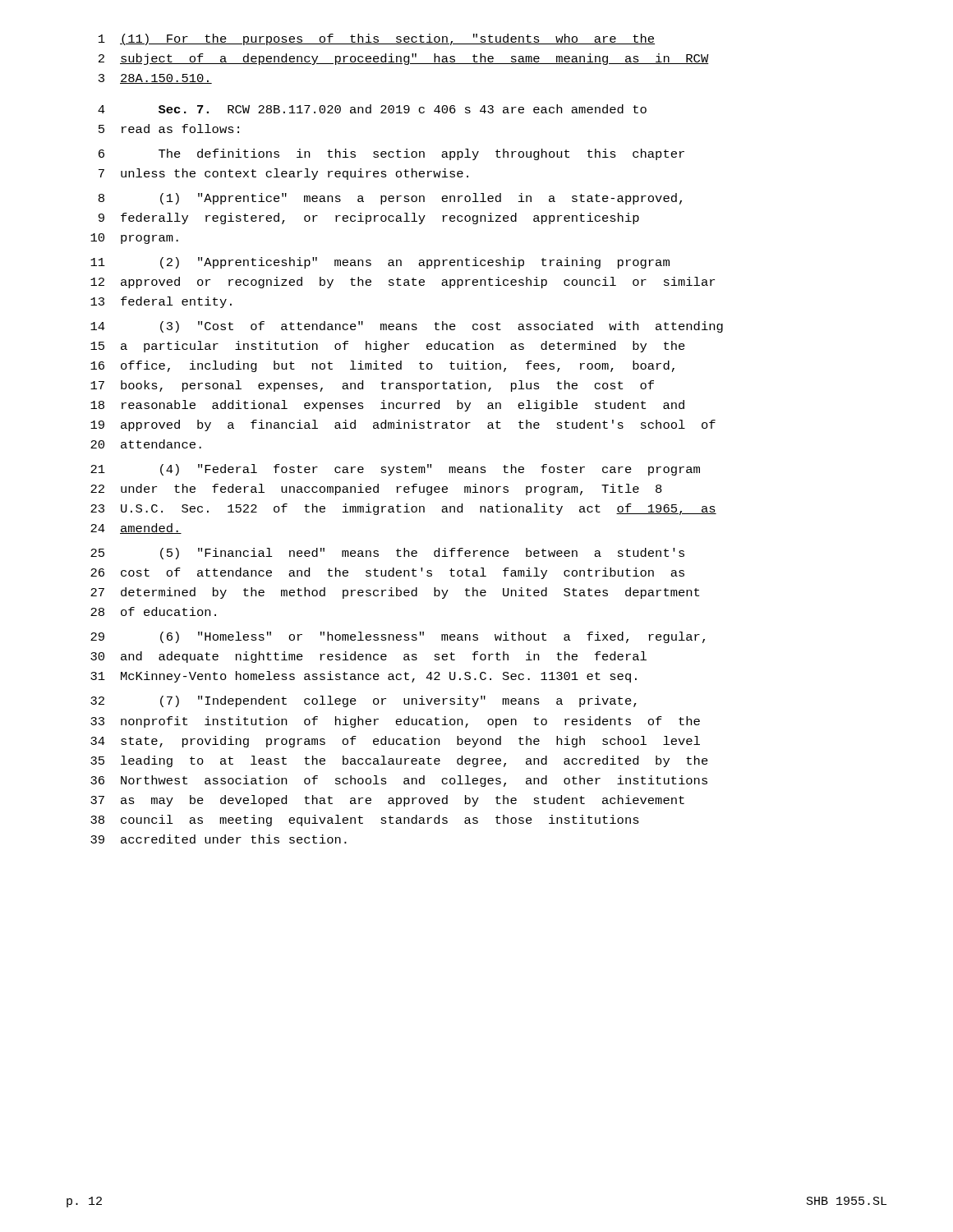This screenshot has width=953, height=1232.
Task: Find the block on this page that starts "25 (5) "Financial"
Action: (x=476, y=583)
